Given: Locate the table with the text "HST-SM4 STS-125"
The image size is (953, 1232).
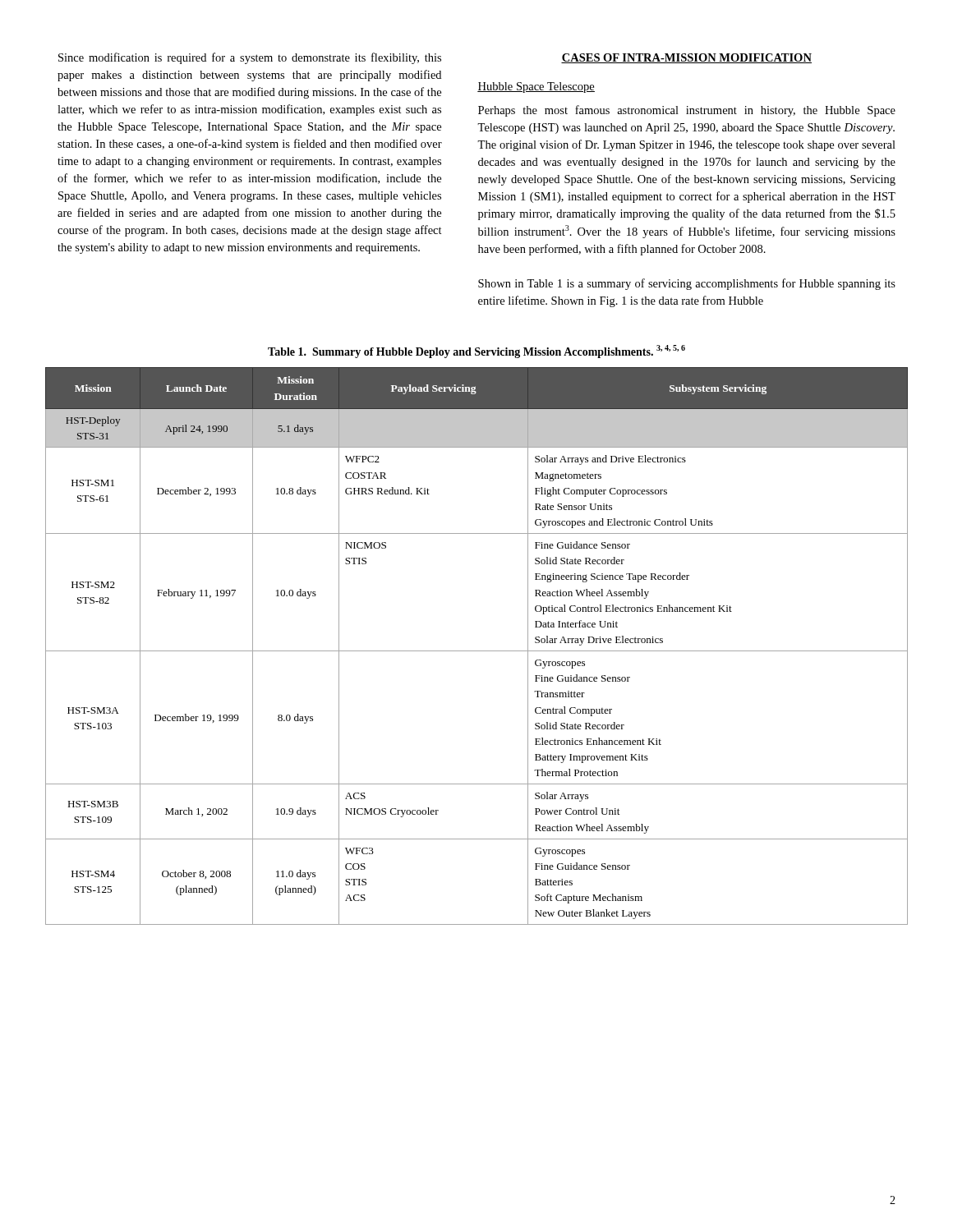Looking at the screenshot, I should [476, 646].
